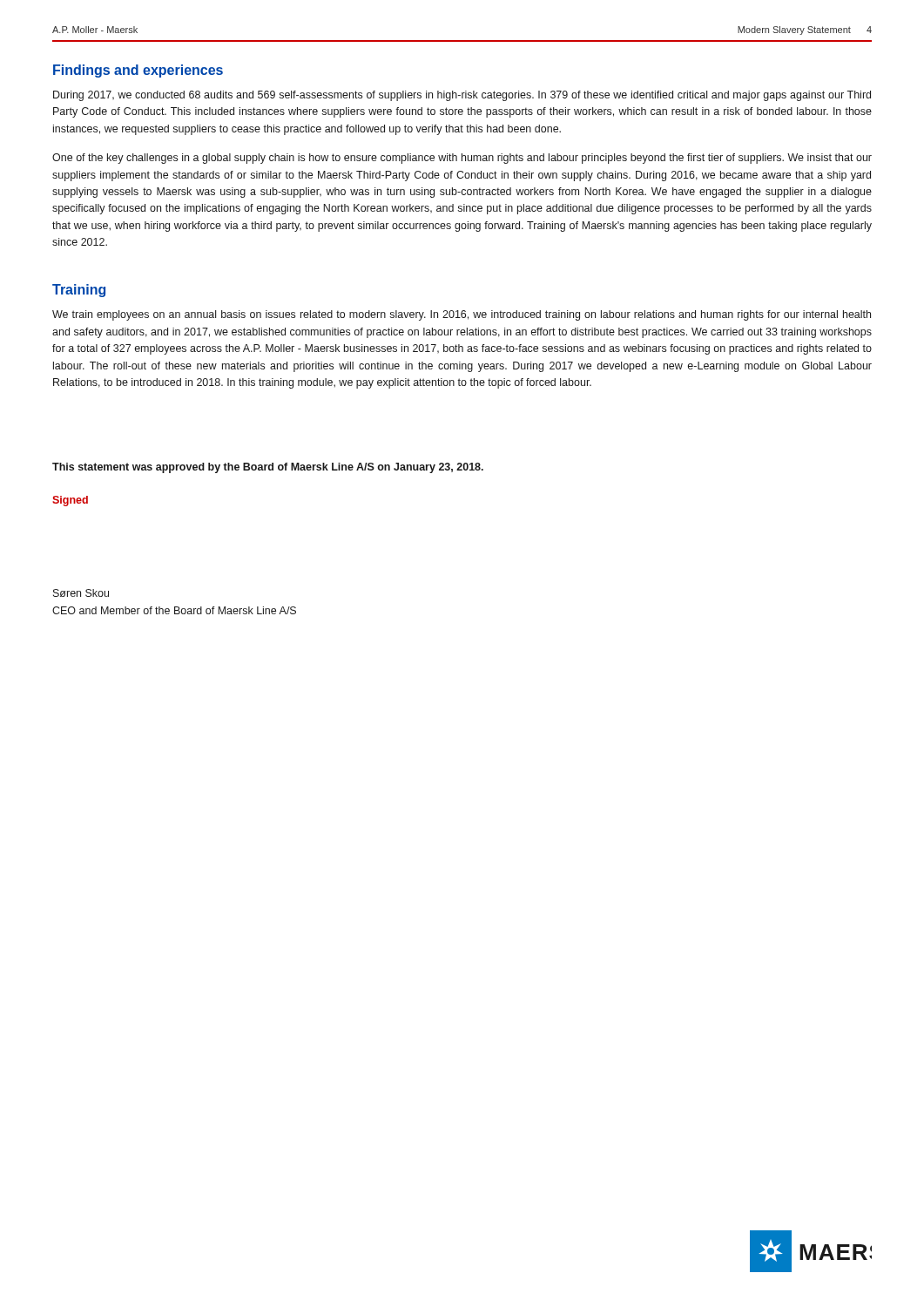Select the element starting "One of the key challenges in a global"
924x1307 pixels.
pyautogui.click(x=462, y=200)
